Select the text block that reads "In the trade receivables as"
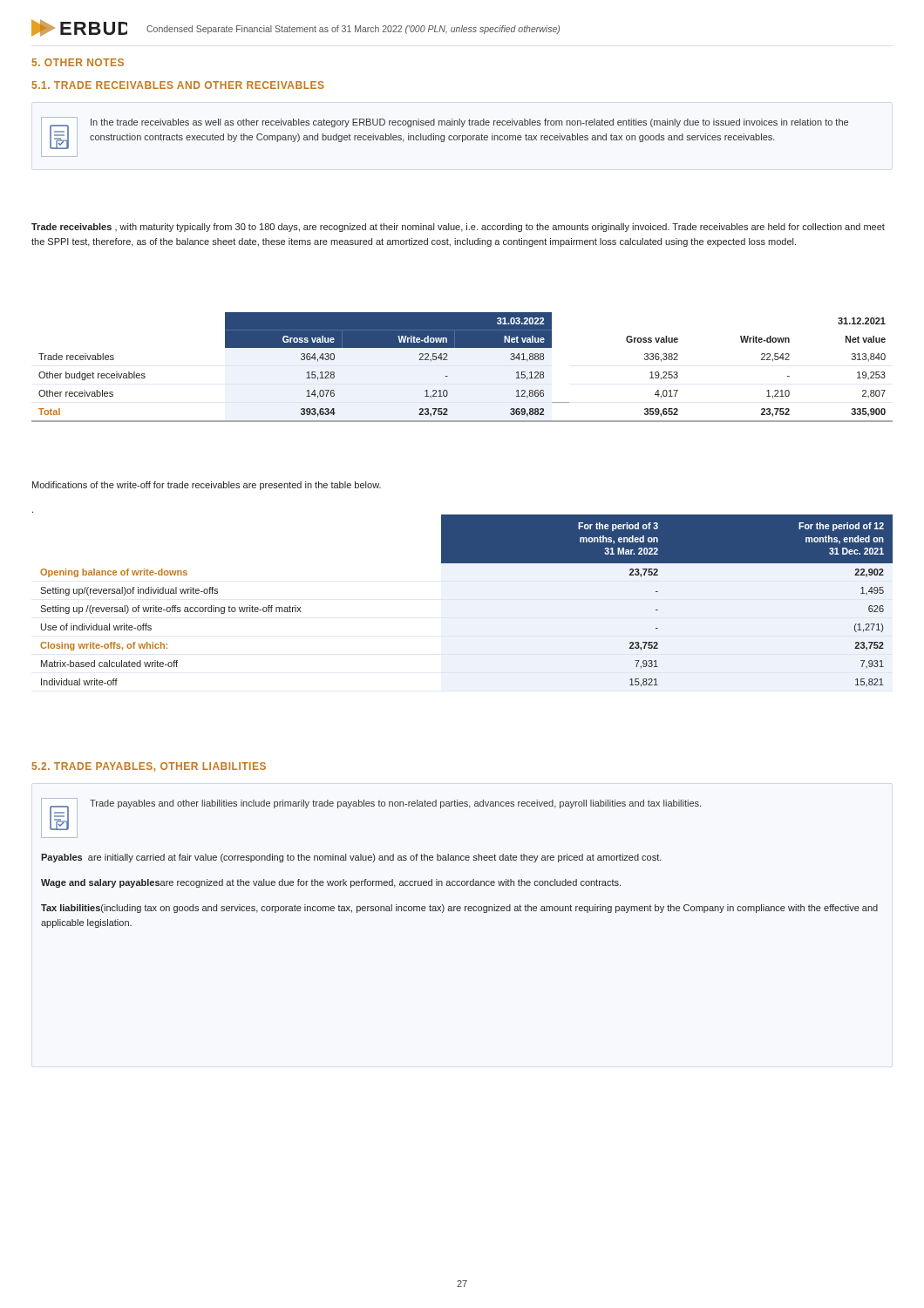The image size is (924, 1308). (460, 136)
